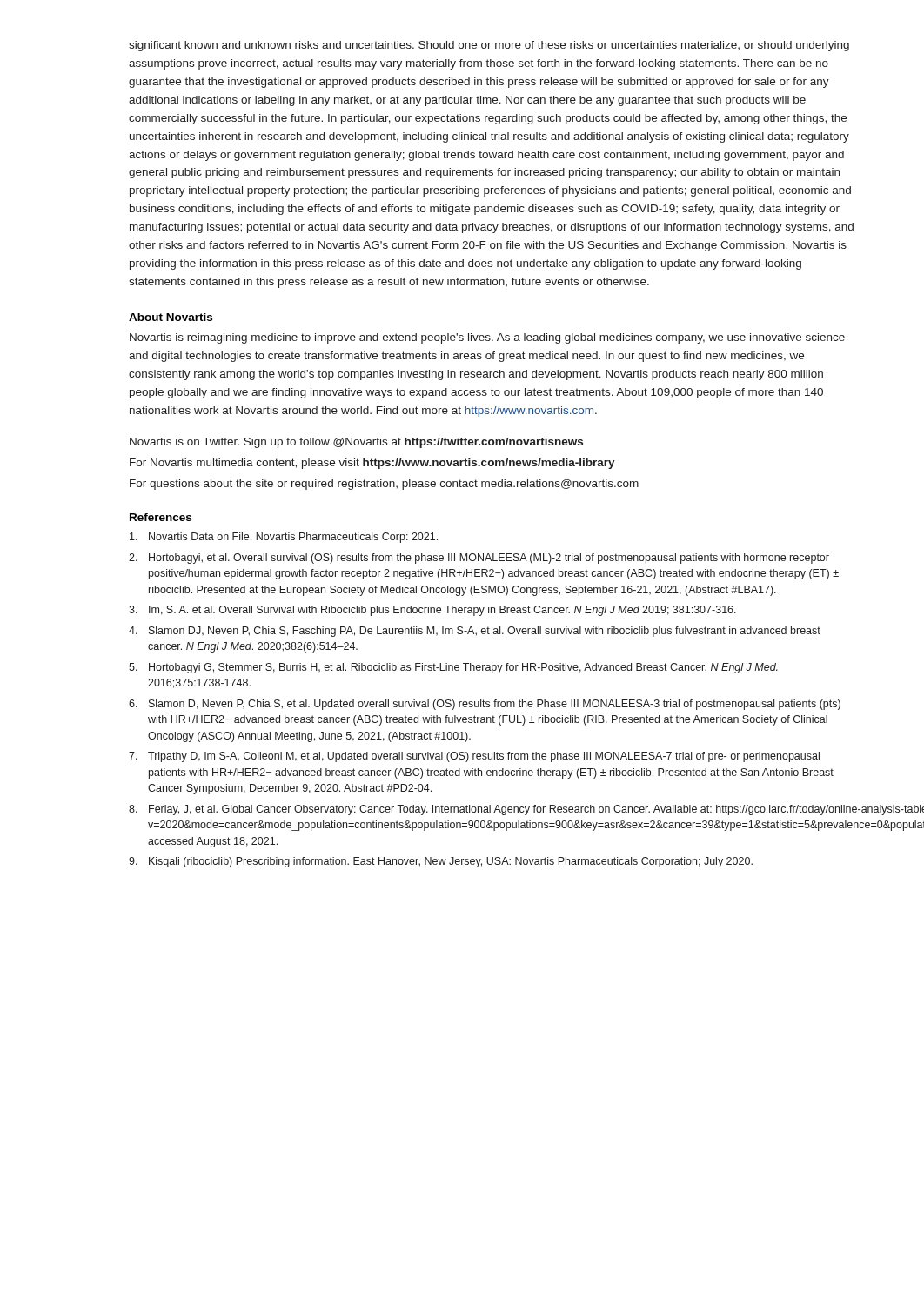
Task: Click on the list item that says "Novartis Data on File. Novartis Pharmaceuticals Corp: 2021."
Action: point(284,538)
